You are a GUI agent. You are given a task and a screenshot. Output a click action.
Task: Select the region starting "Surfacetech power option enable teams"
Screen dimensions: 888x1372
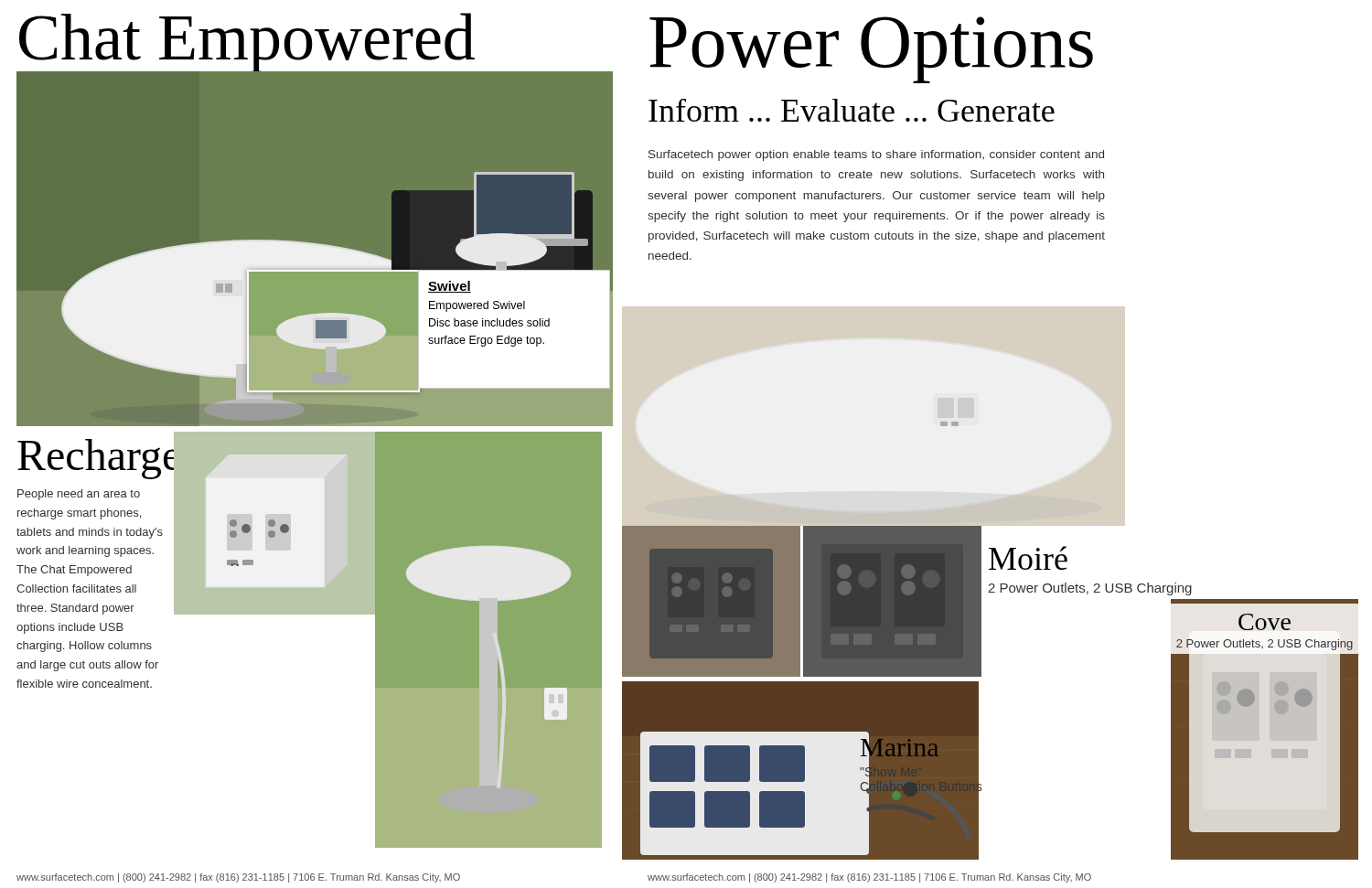[x=876, y=205]
